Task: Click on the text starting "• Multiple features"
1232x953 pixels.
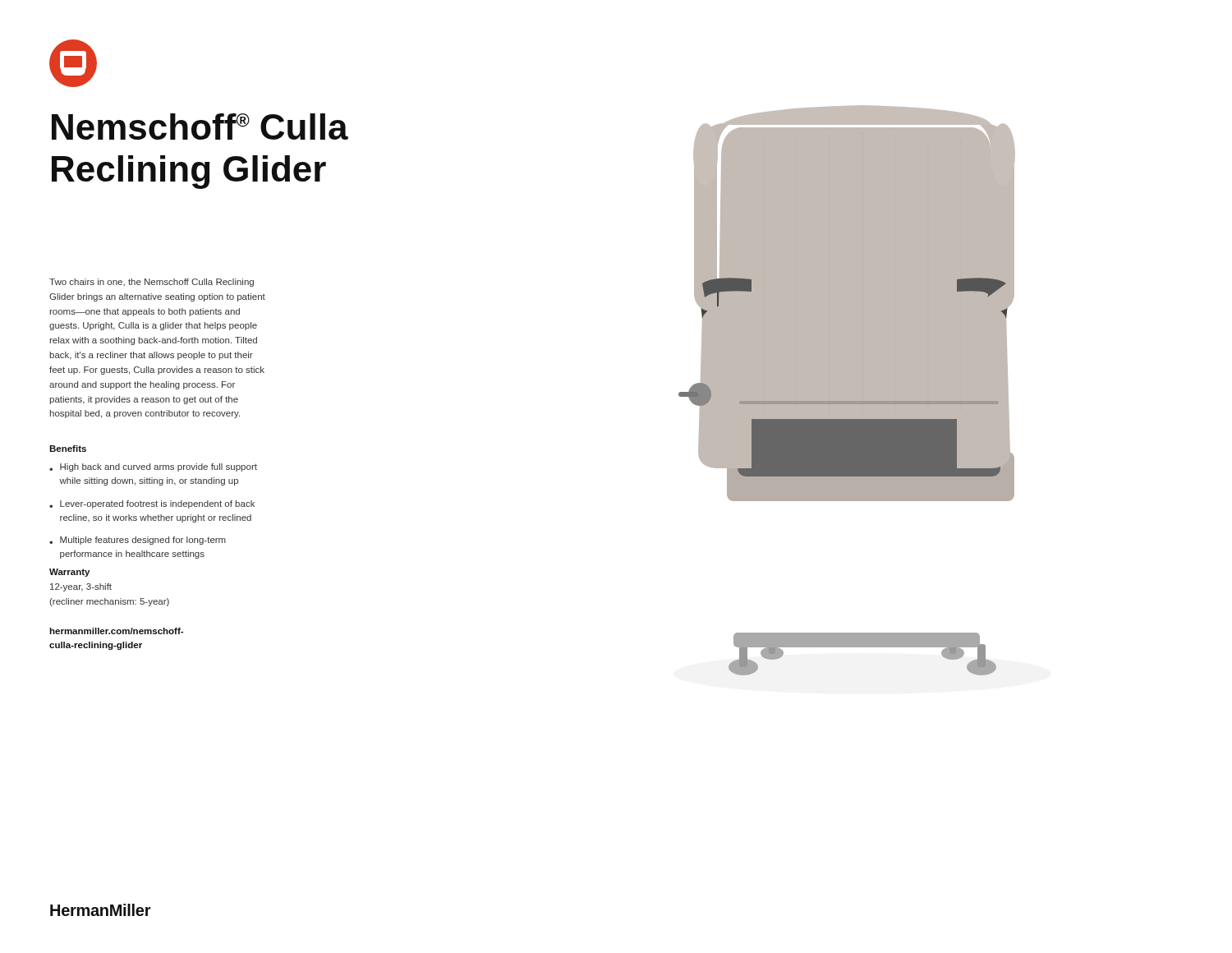Action: (160, 547)
